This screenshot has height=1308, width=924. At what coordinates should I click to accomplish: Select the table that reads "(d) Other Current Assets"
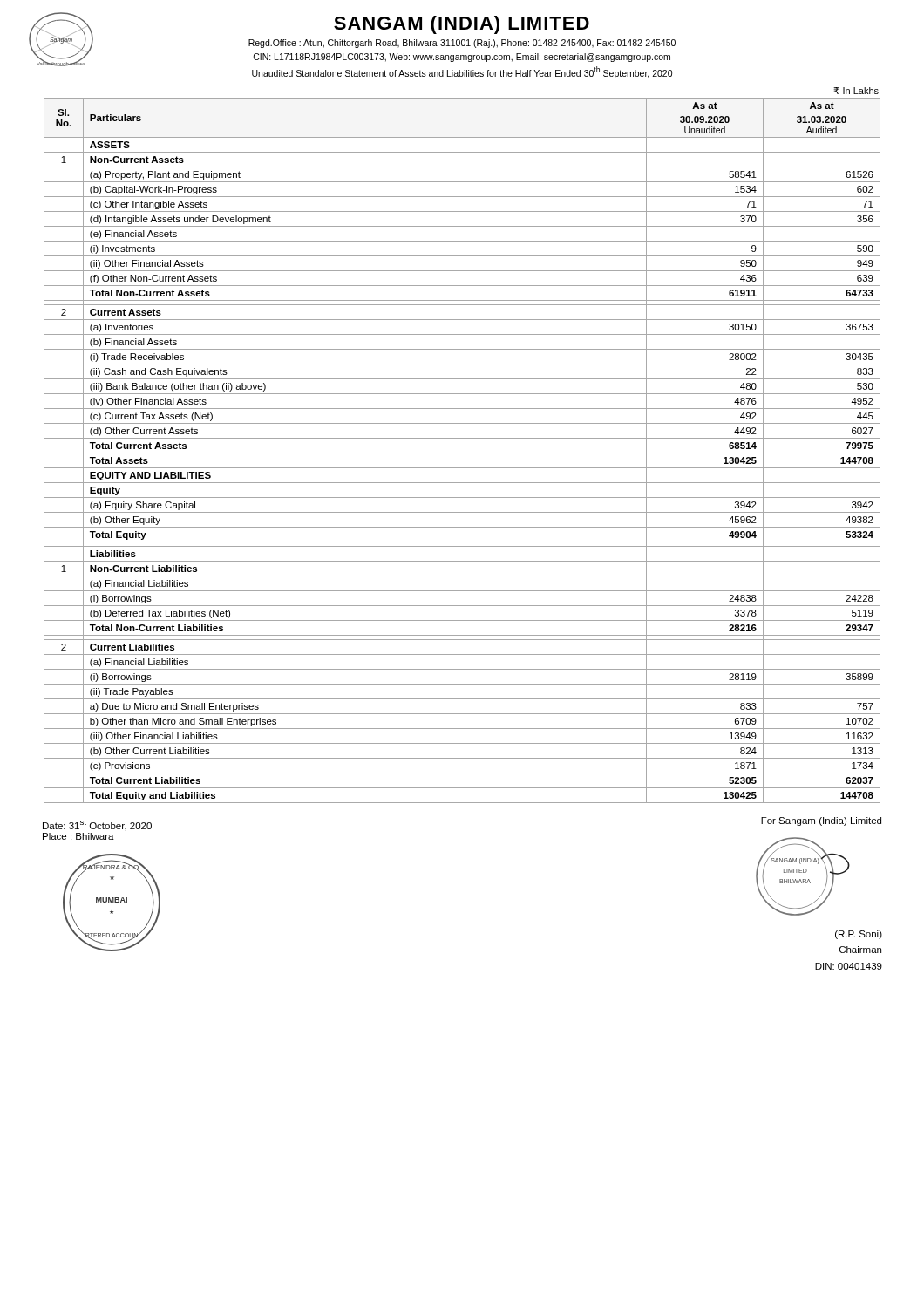click(x=462, y=450)
